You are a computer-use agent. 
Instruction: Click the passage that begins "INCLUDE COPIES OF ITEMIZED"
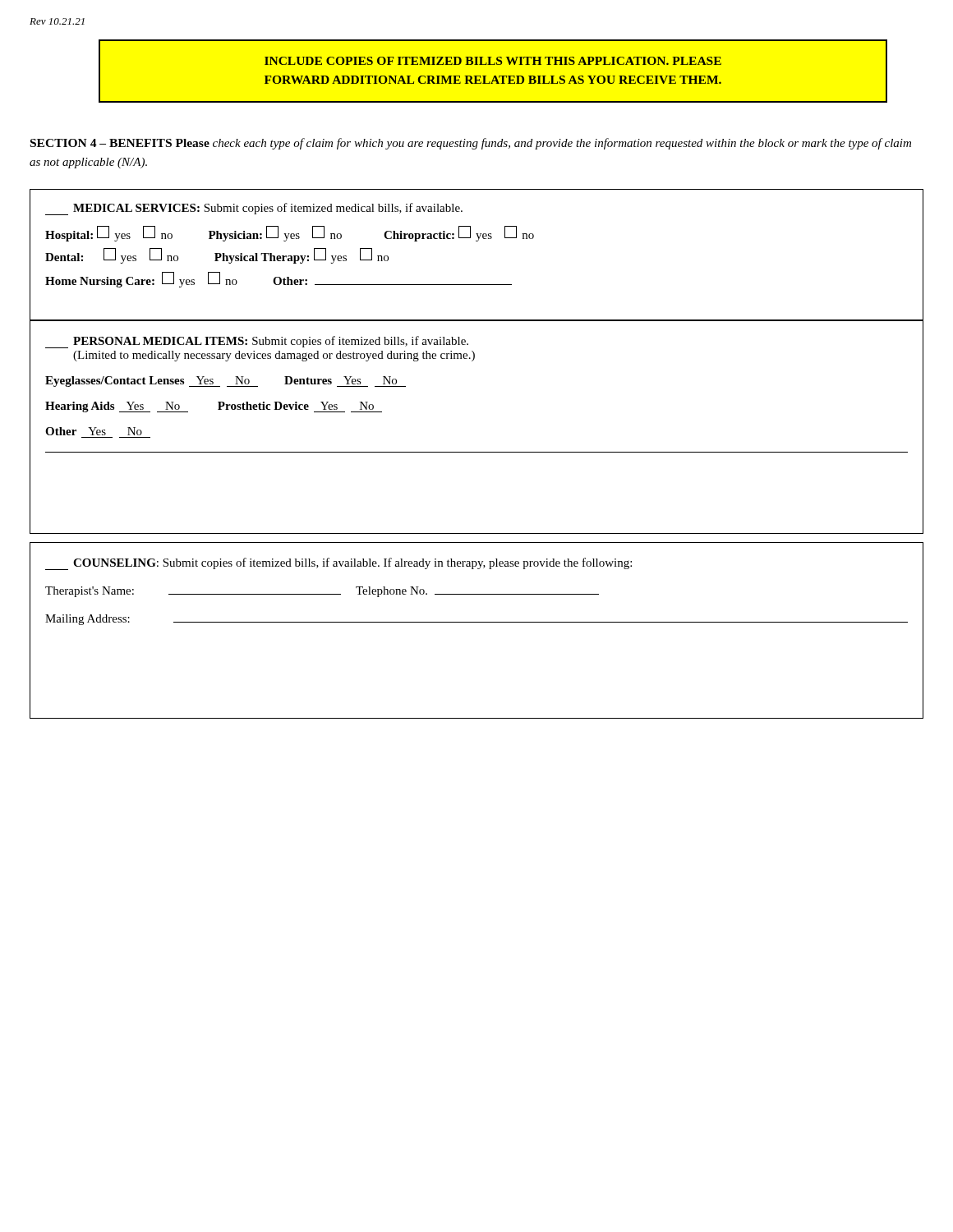click(493, 70)
